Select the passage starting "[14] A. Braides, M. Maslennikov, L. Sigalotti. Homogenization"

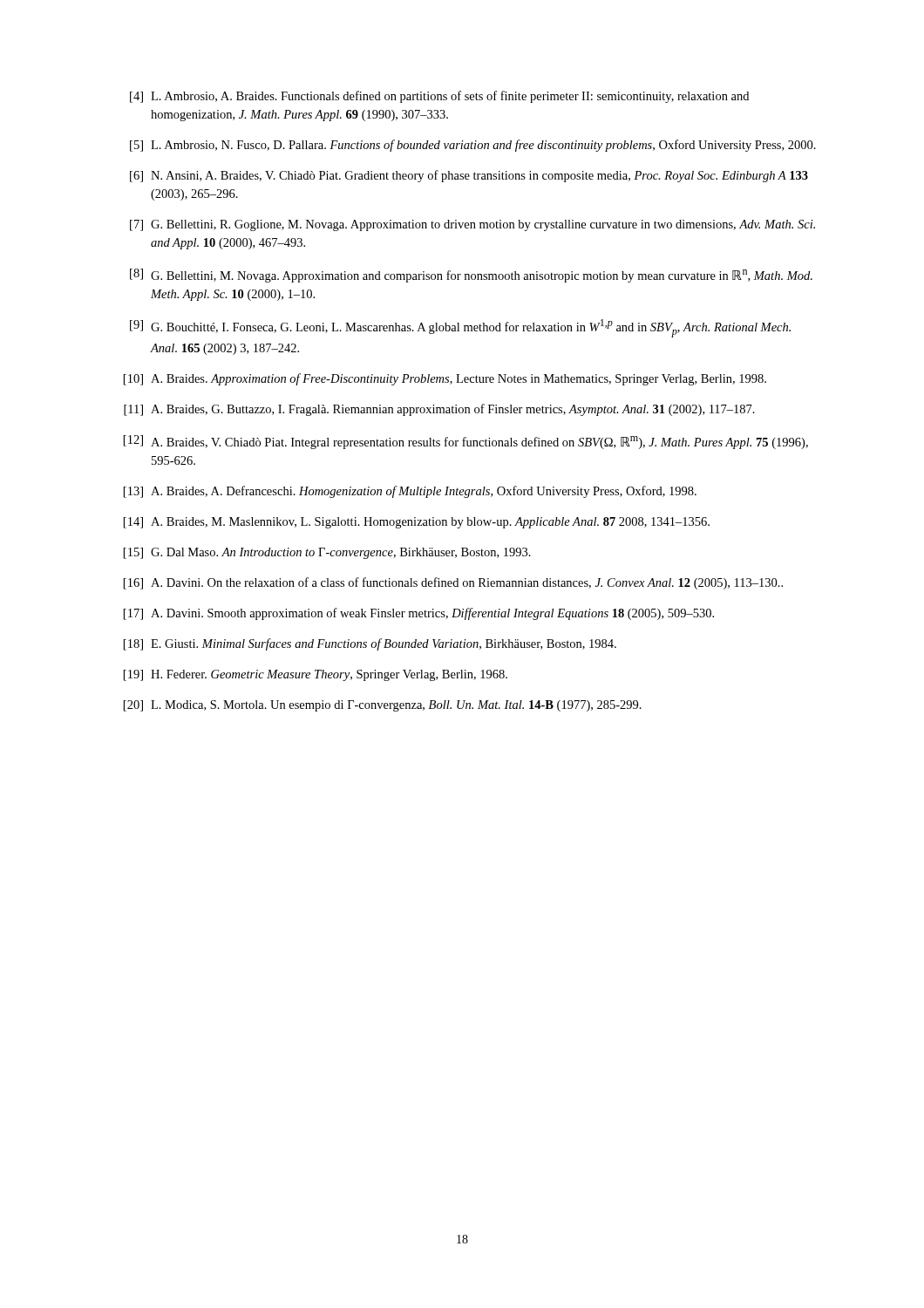tap(462, 522)
